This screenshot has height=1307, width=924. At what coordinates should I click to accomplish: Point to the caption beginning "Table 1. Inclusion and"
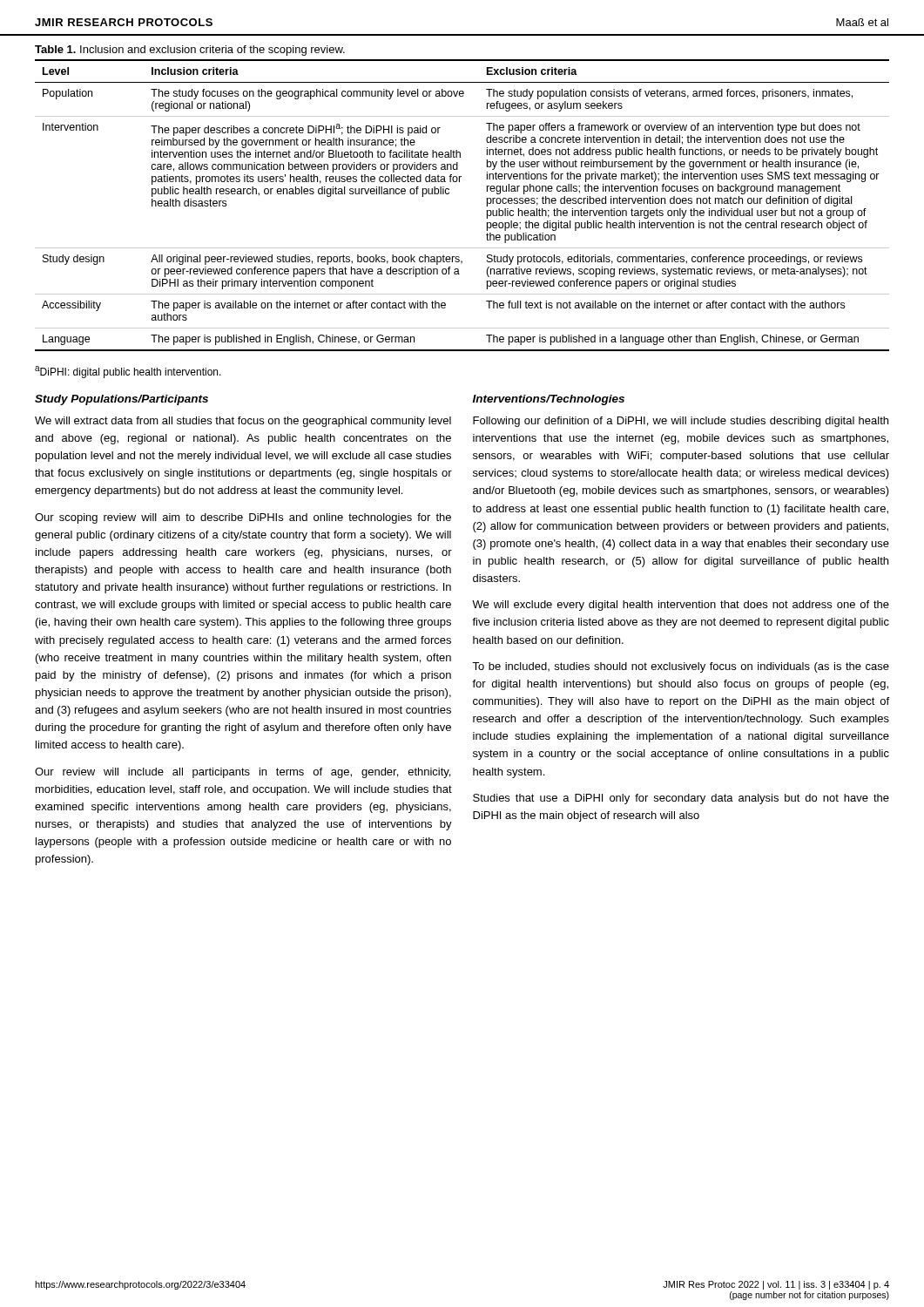click(x=190, y=49)
